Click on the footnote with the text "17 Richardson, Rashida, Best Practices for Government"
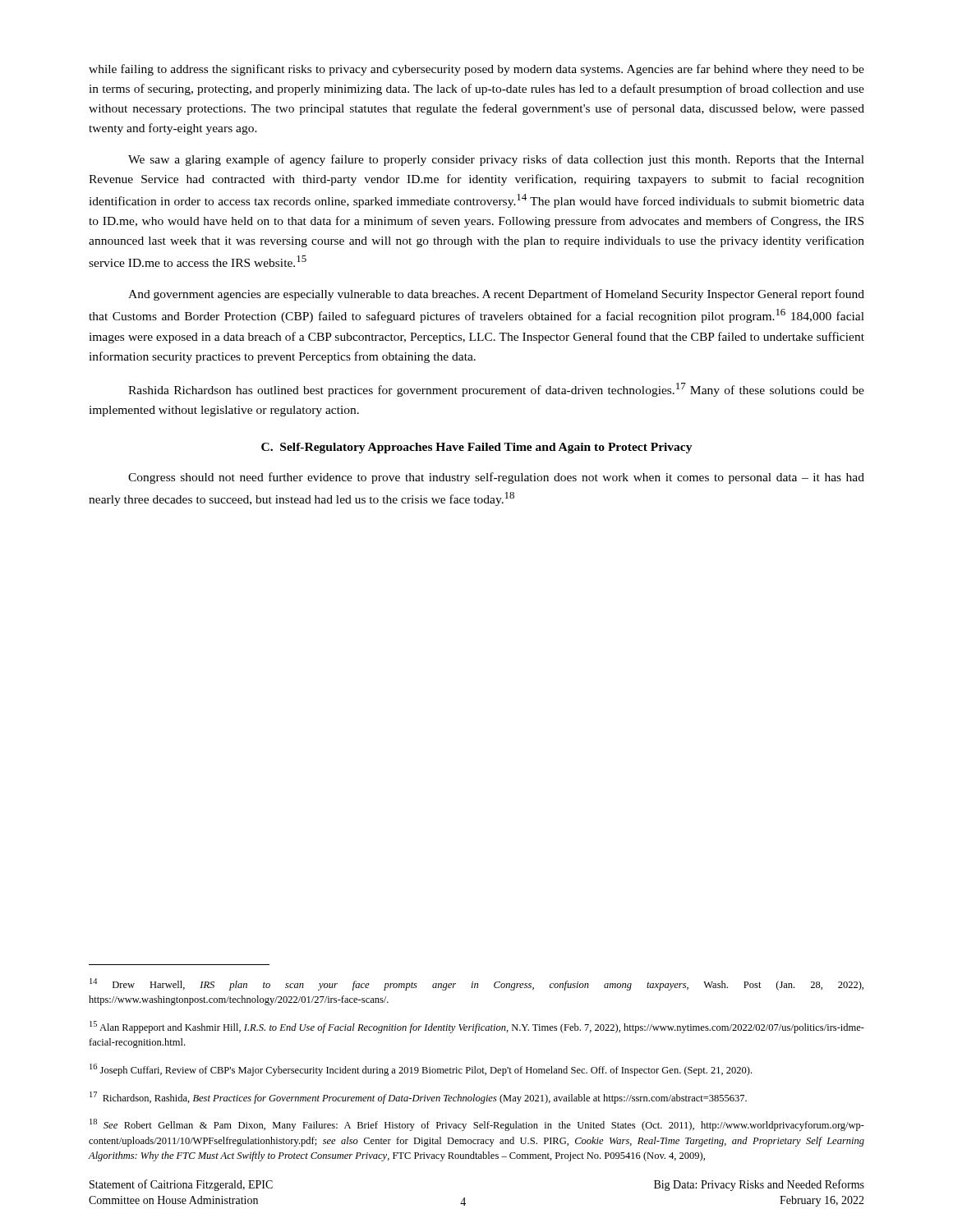Image resolution: width=953 pixels, height=1232 pixels. click(x=476, y=1097)
